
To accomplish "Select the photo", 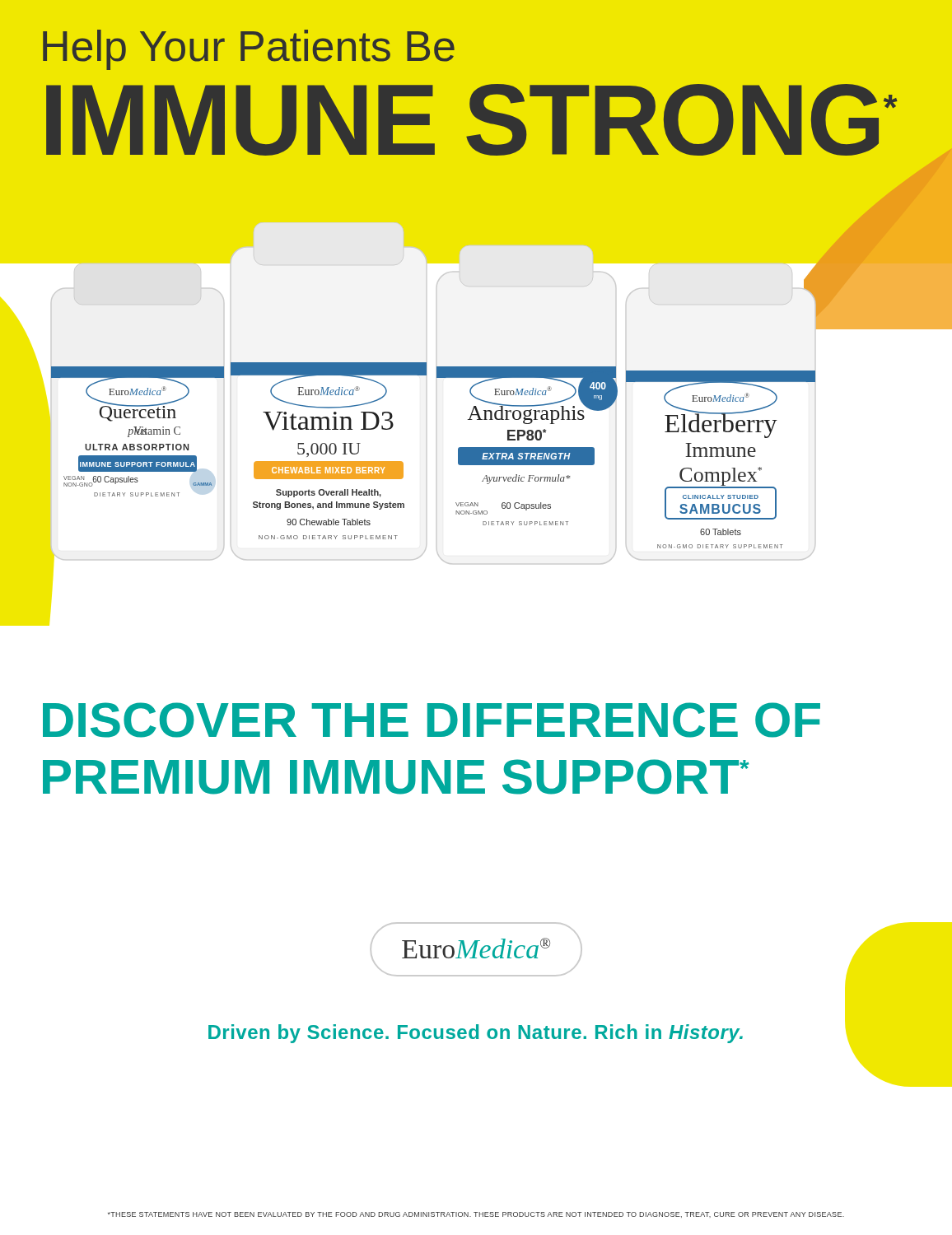I will pos(476,436).
